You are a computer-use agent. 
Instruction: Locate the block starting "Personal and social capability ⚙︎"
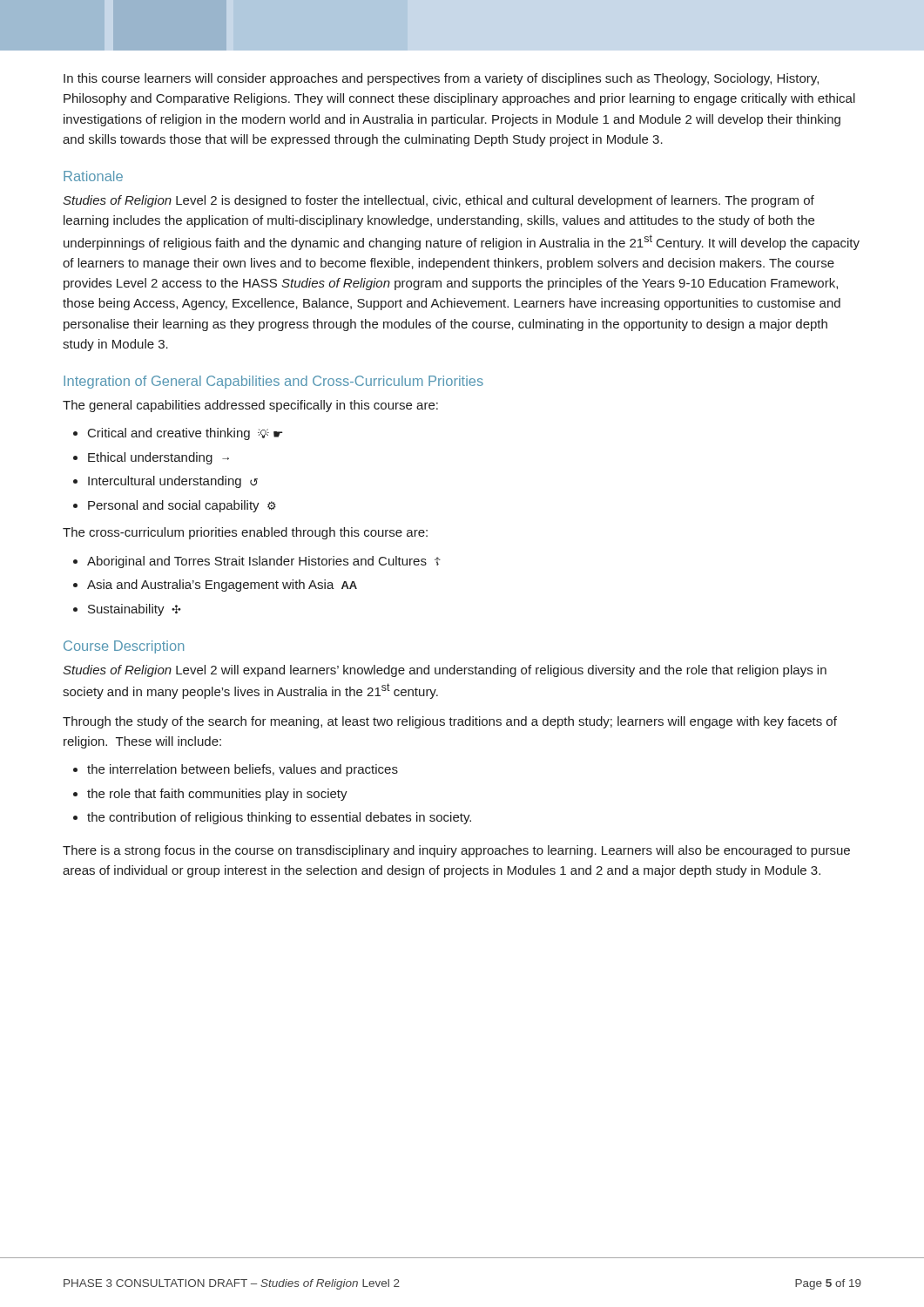(x=175, y=506)
